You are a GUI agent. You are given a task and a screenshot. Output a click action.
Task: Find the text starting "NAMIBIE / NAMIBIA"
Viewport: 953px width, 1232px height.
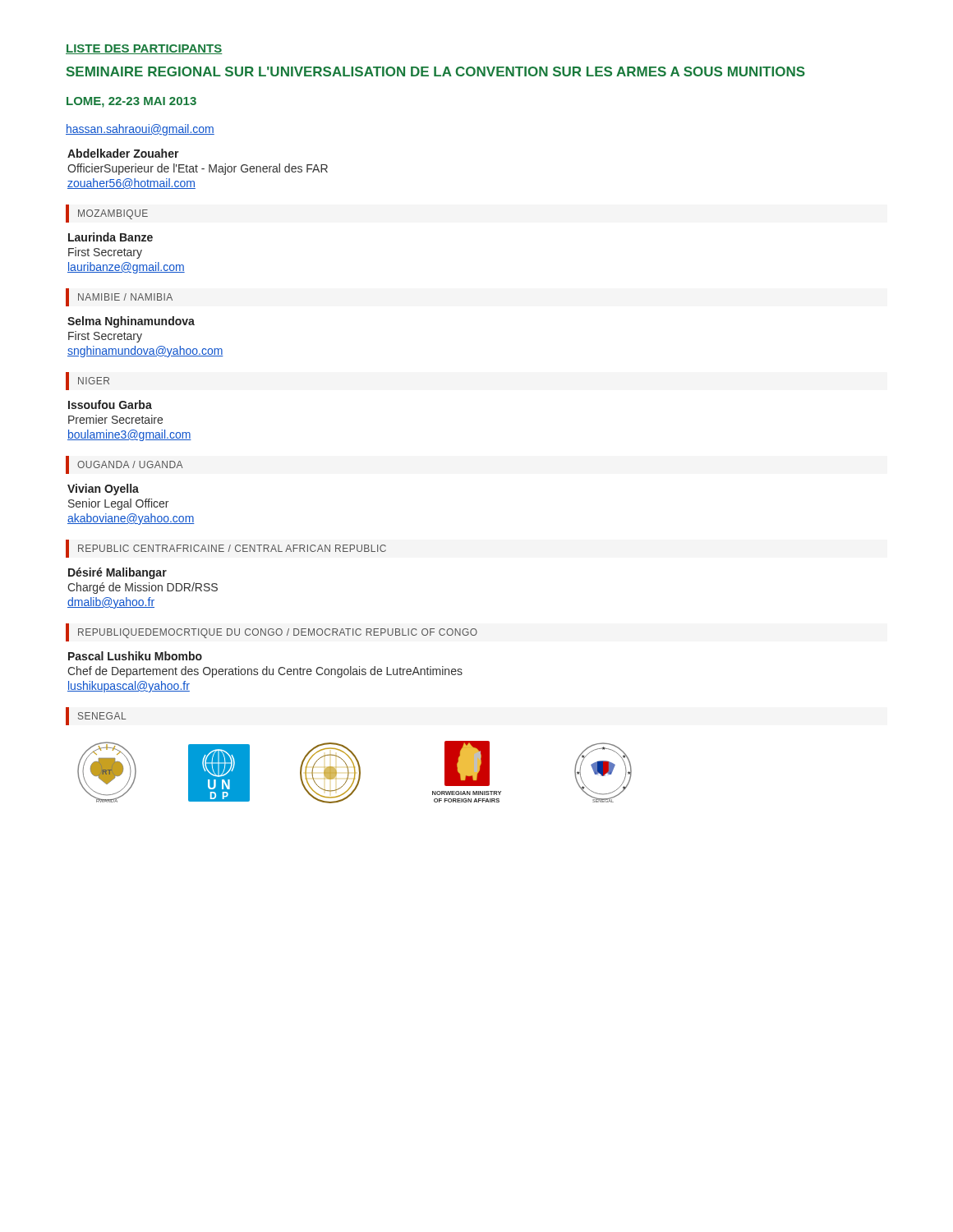[x=119, y=297]
